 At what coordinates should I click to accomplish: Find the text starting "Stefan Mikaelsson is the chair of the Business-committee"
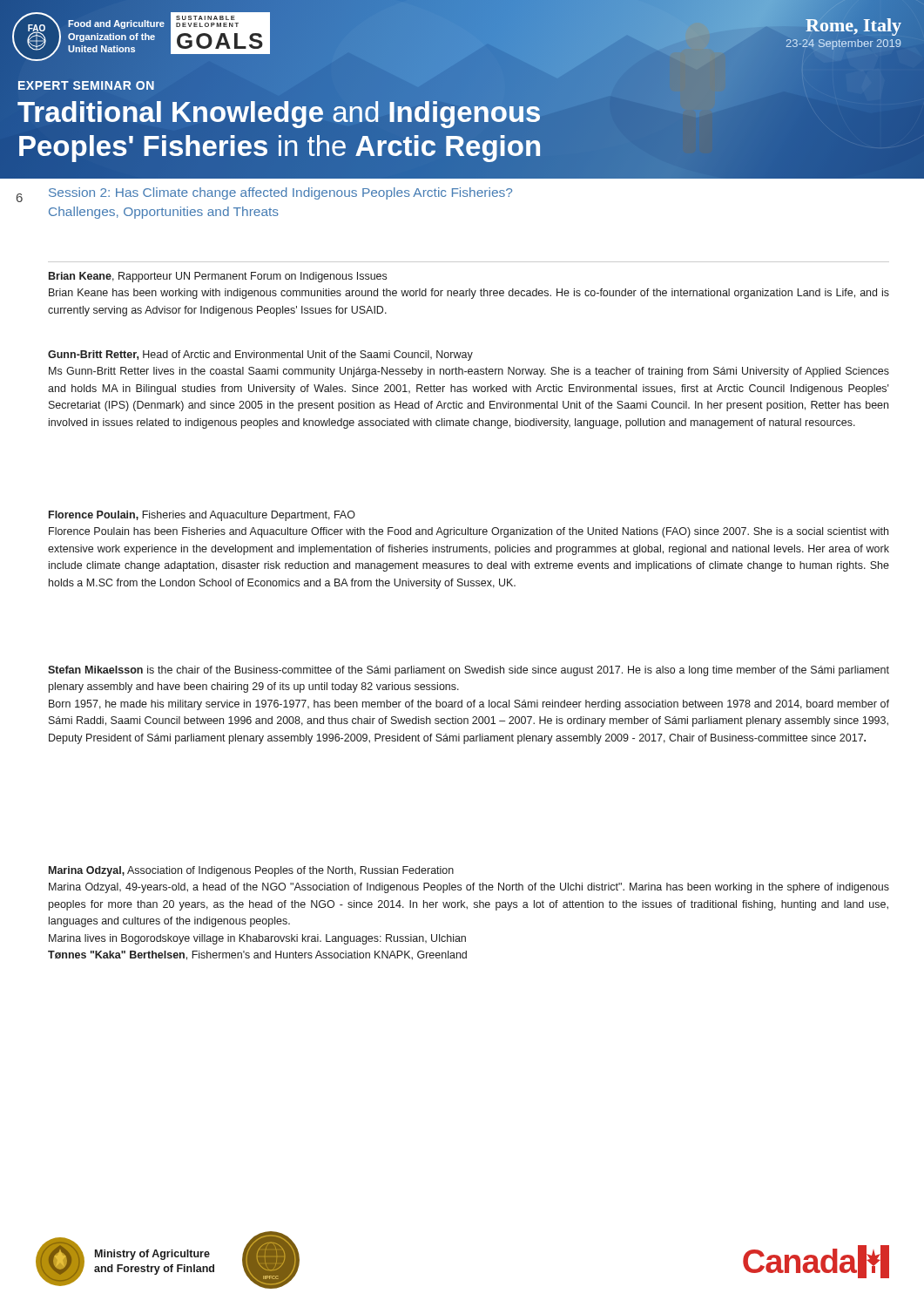(469, 704)
